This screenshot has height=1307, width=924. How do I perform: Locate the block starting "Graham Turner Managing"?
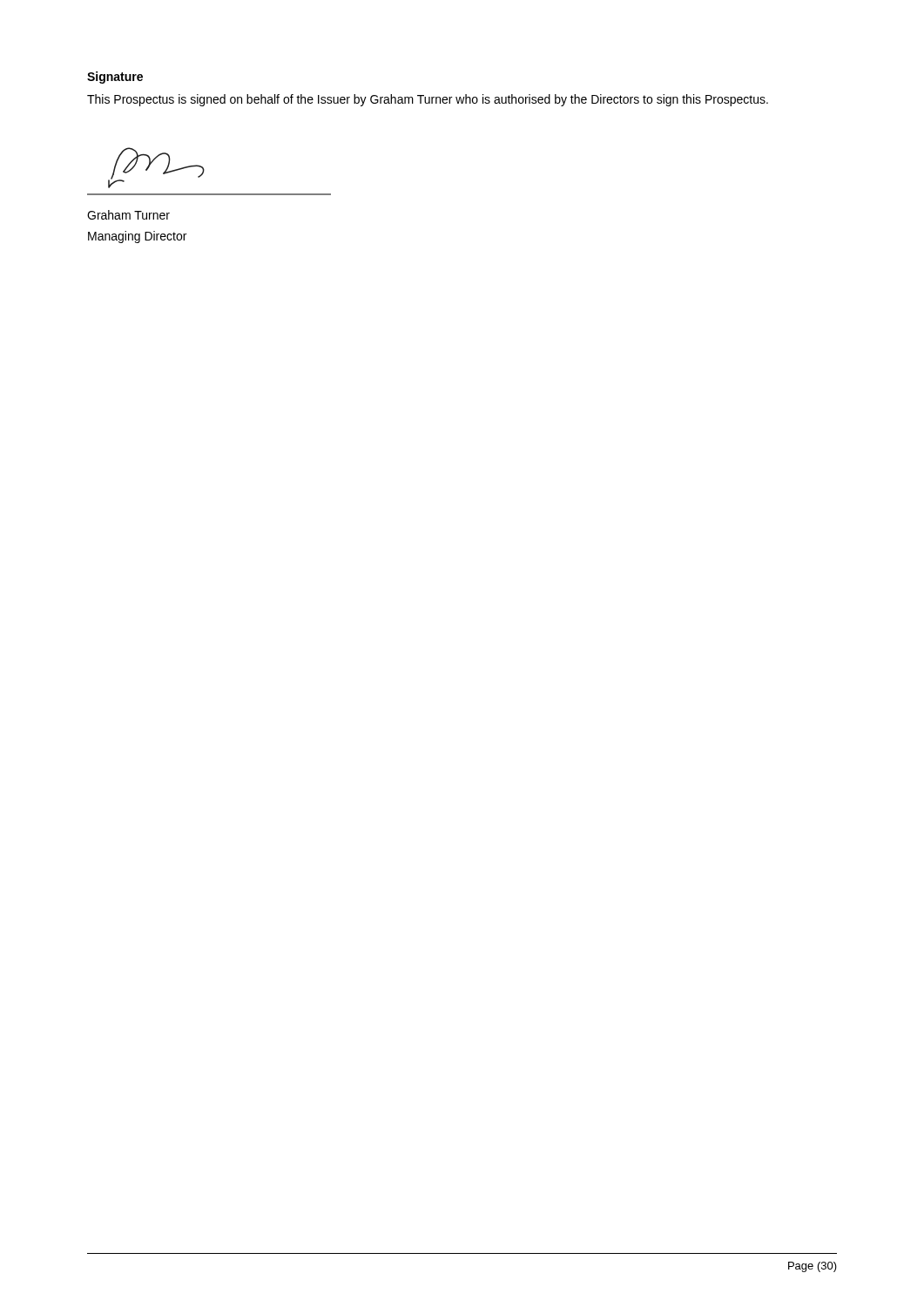(137, 226)
